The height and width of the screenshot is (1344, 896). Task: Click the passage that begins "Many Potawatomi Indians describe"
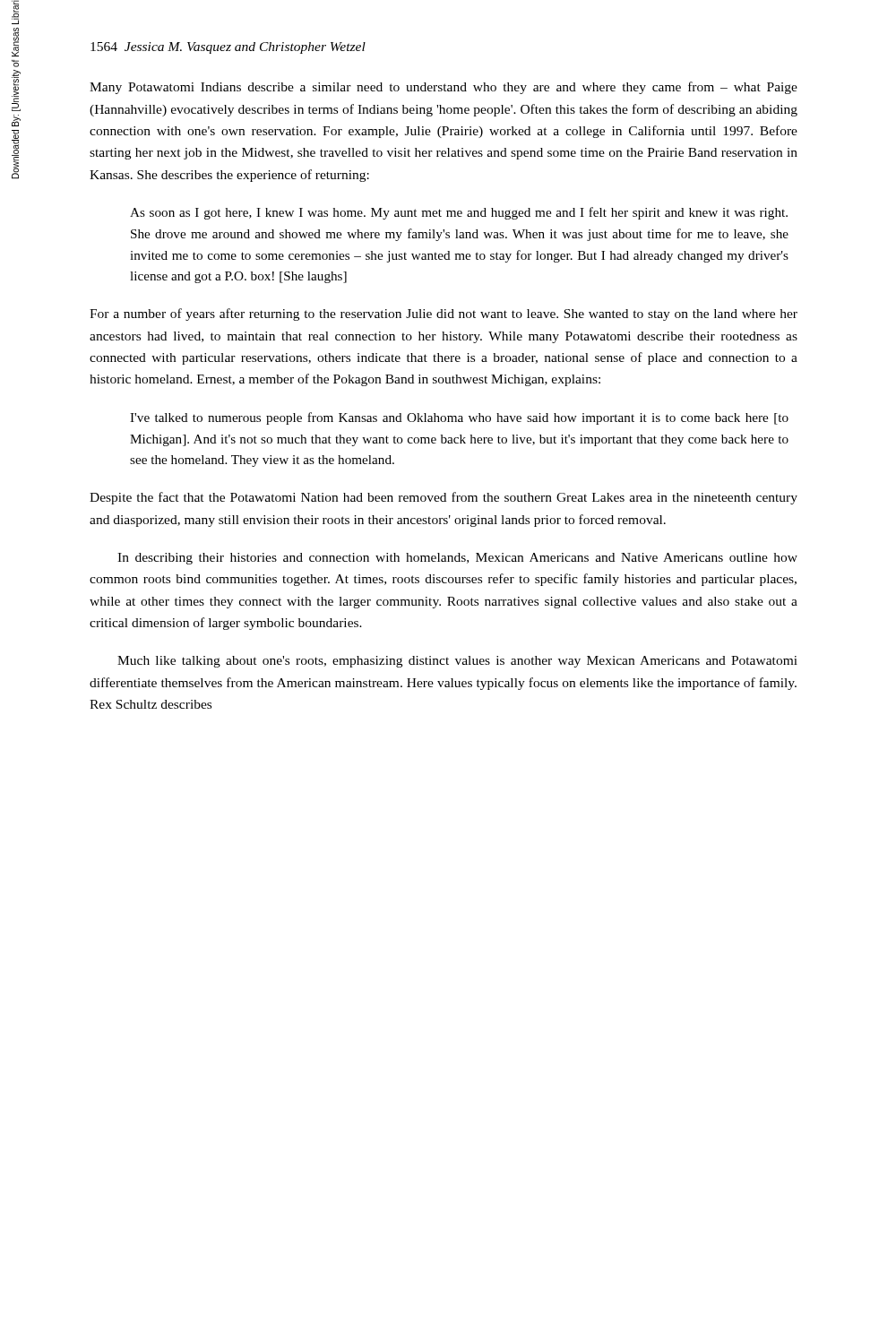coord(444,130)
